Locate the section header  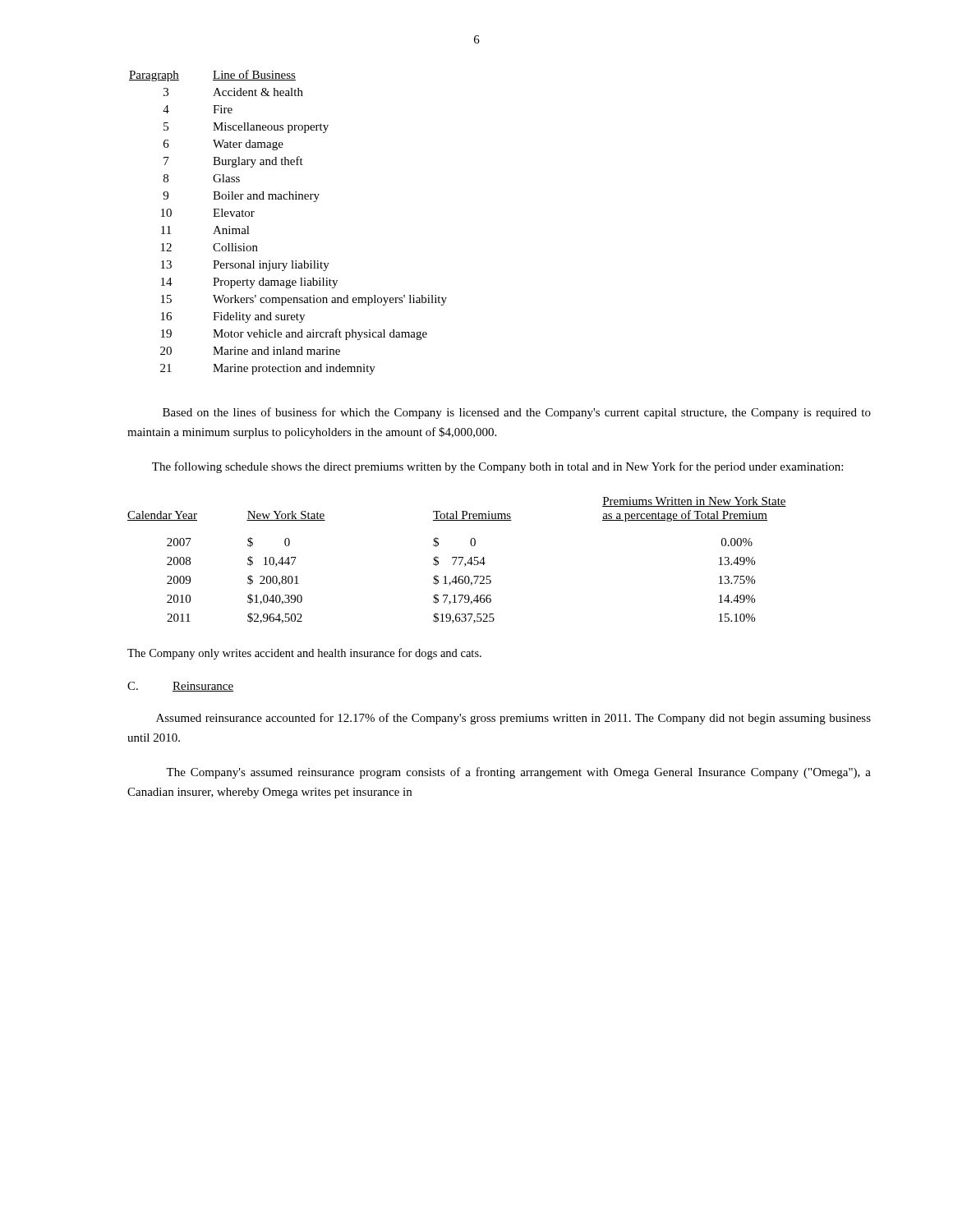click(180, 686)
